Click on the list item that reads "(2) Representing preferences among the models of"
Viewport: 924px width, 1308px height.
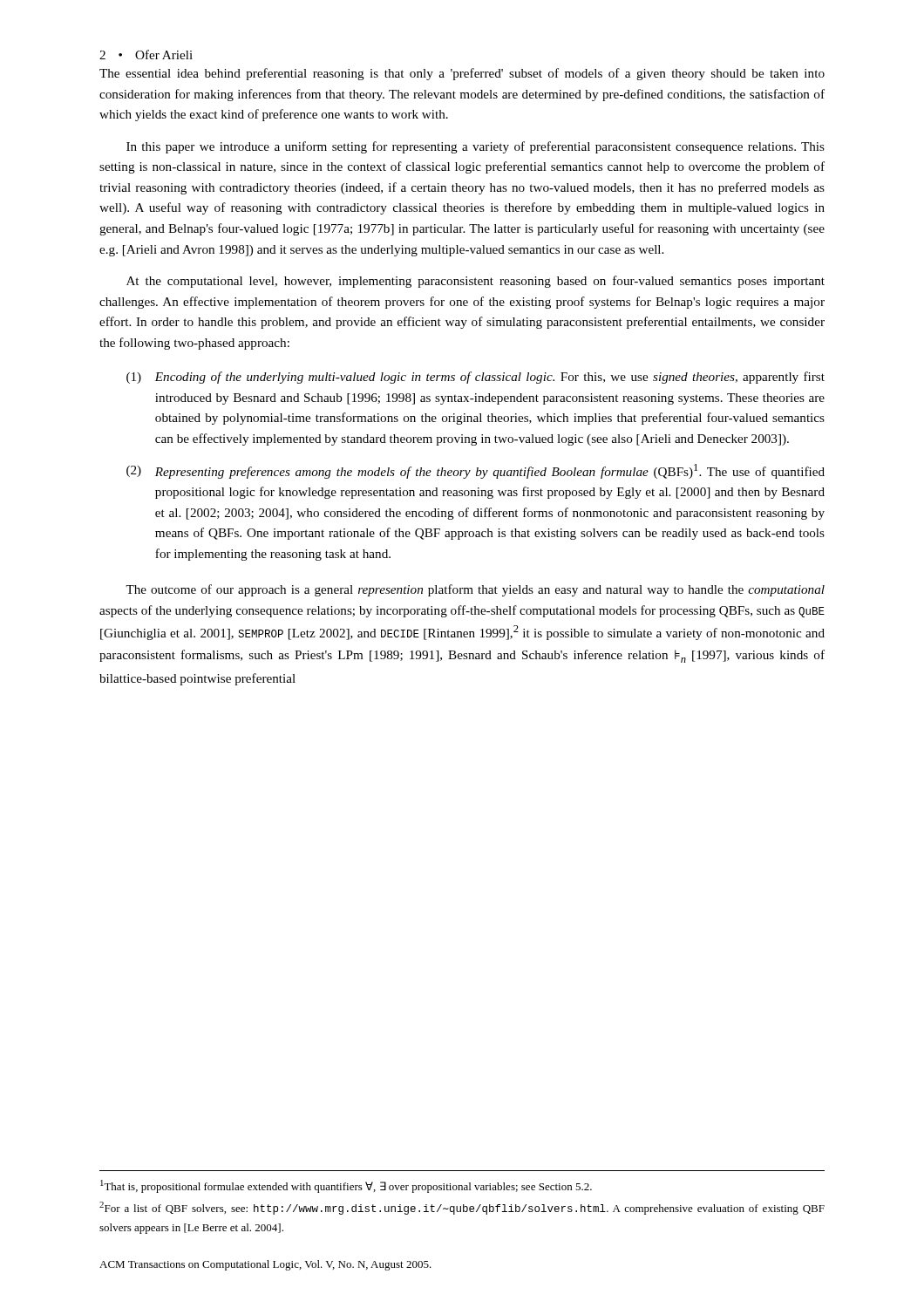[x=462, y=511]
